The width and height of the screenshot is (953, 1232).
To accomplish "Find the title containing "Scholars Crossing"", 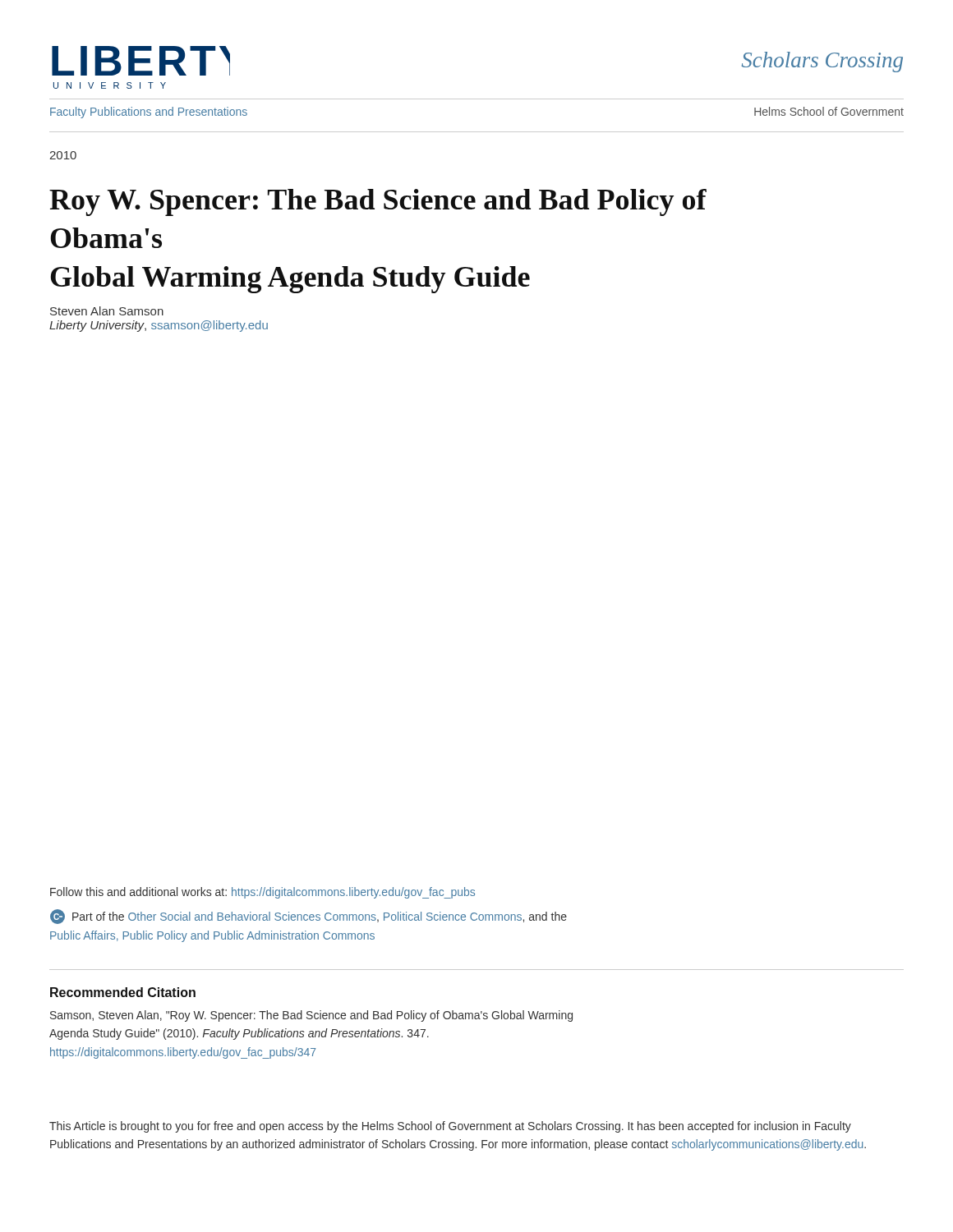I will click(x=822, y=60).
